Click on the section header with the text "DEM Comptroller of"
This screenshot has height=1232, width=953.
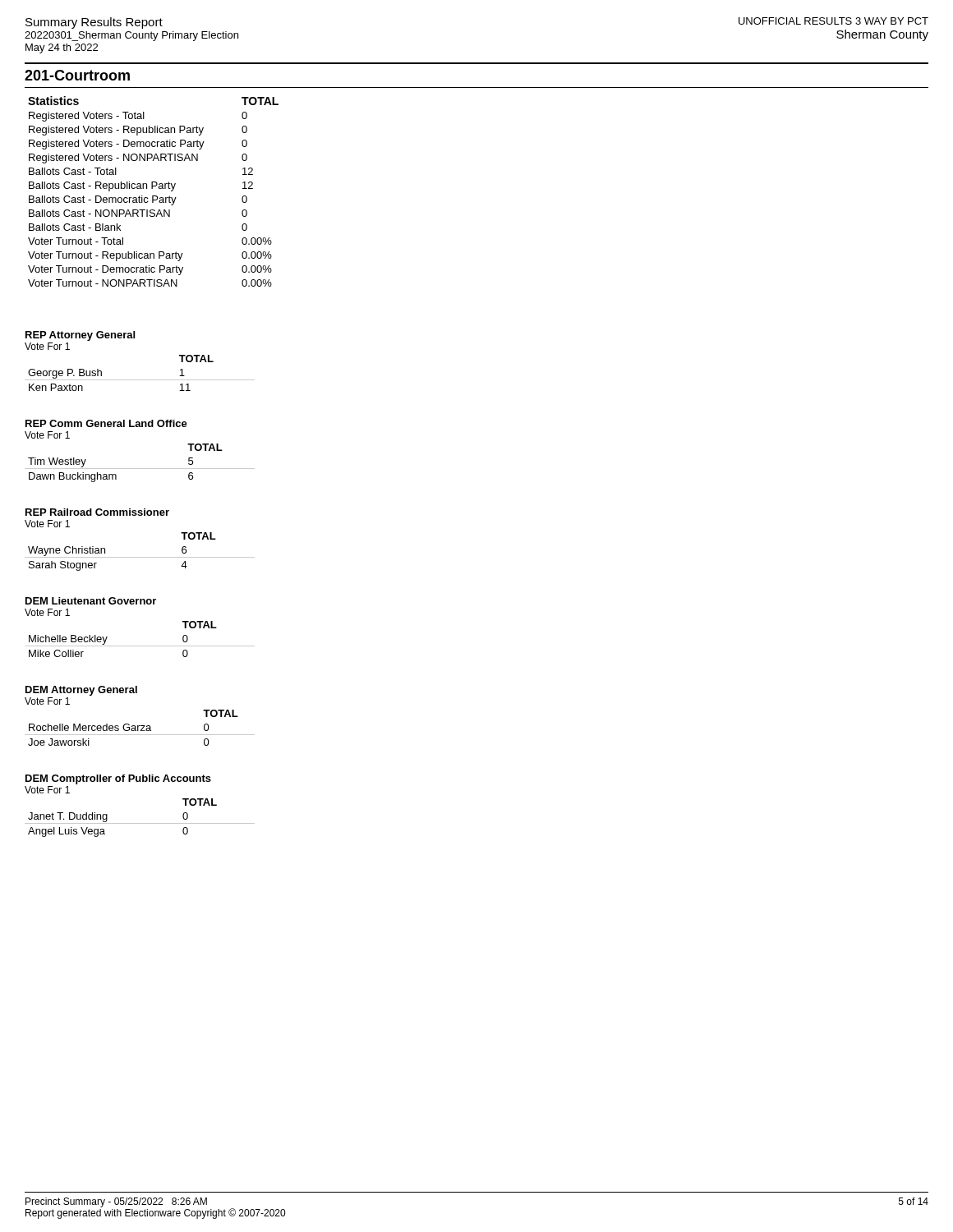pos(118,784)
